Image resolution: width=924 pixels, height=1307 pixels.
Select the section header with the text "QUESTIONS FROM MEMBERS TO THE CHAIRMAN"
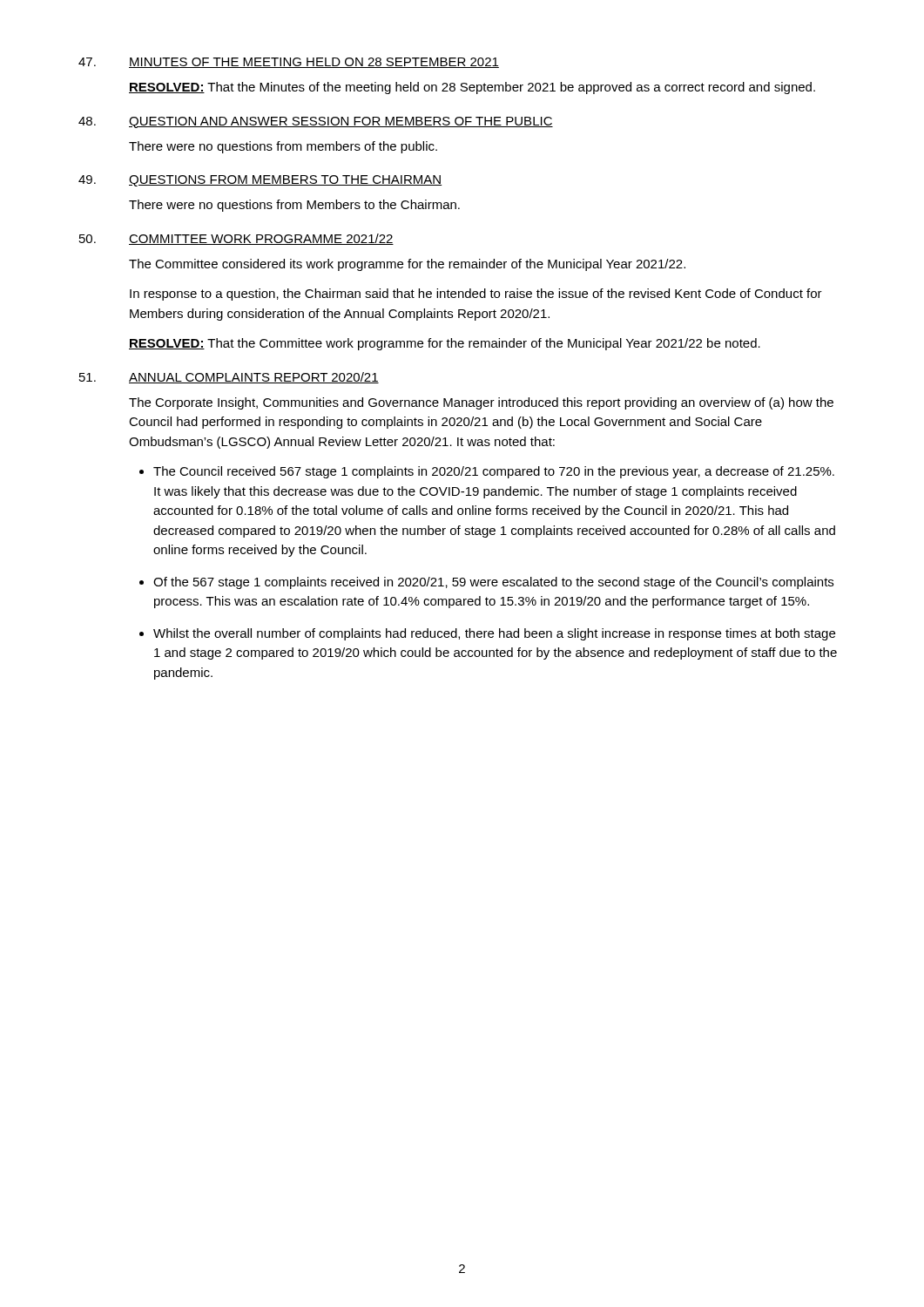pos(285,179)
